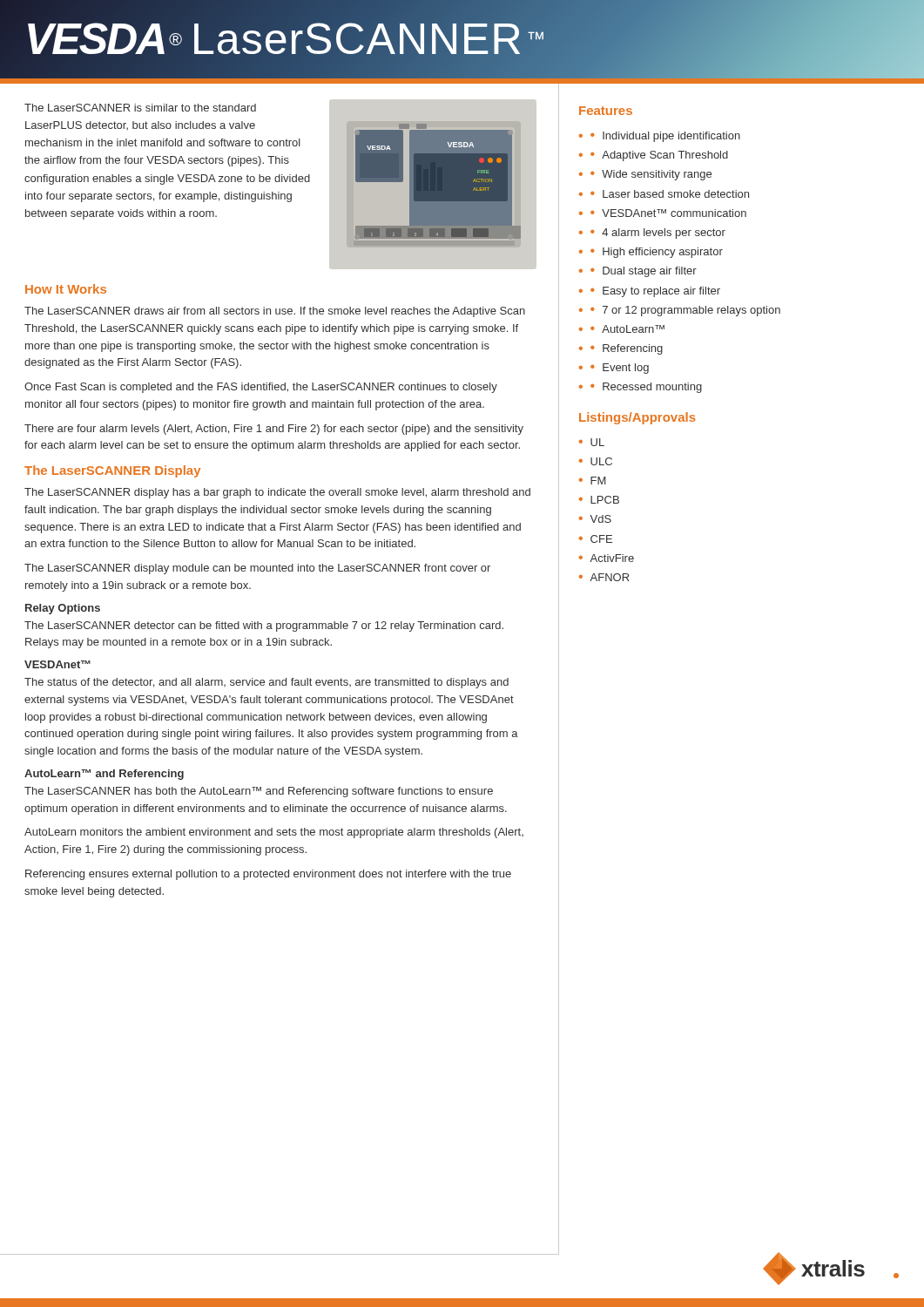
Task: Find the list item containing "•Easy to replace"
Action: coord(655,289)
